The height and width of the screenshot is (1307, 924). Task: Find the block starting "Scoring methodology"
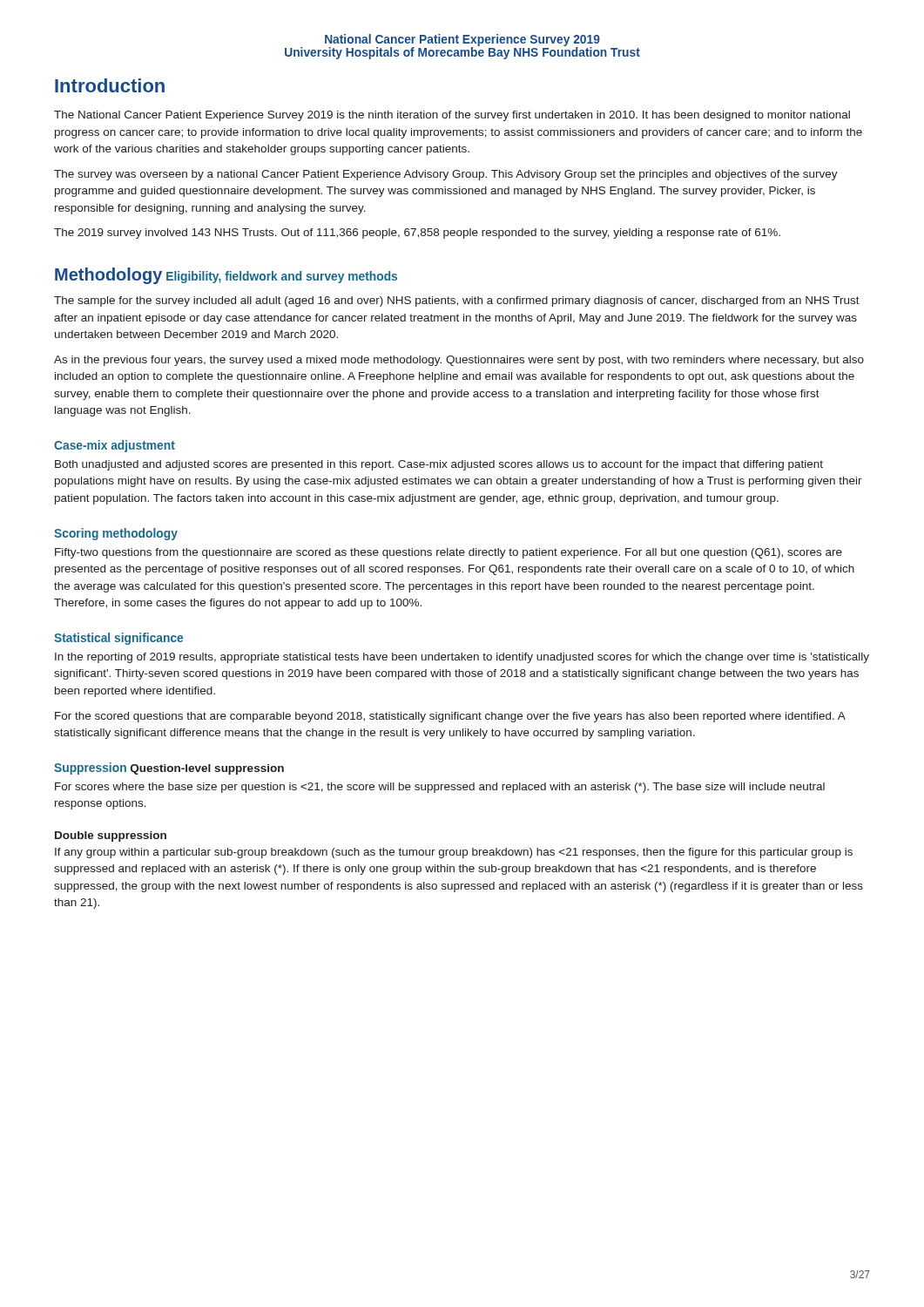116,533
